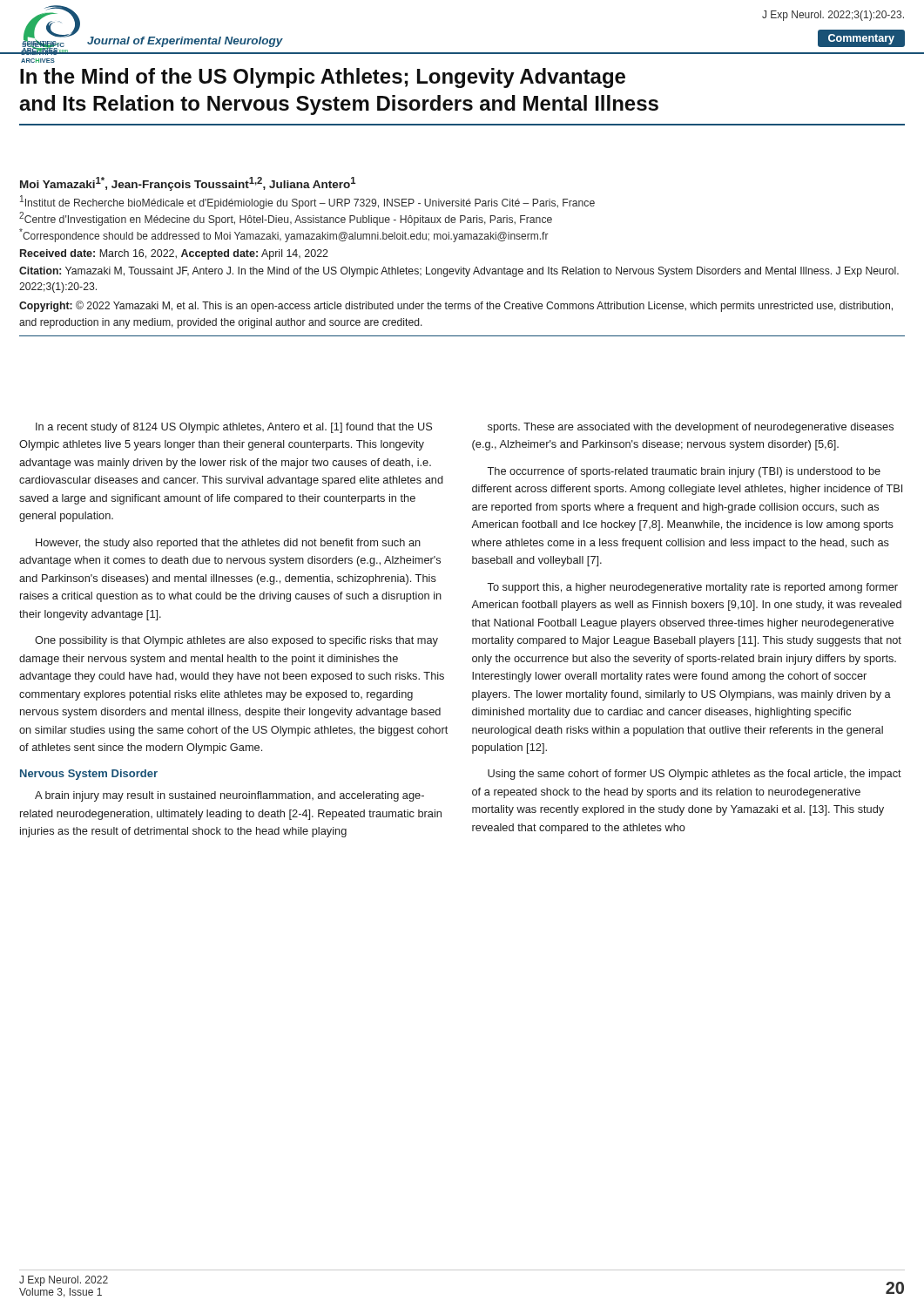Click on the text starting "Citation: Yamazaki M, Toussaint JF, Antero"
This screenshot has height=1307, width=924.
pos(459,279)
